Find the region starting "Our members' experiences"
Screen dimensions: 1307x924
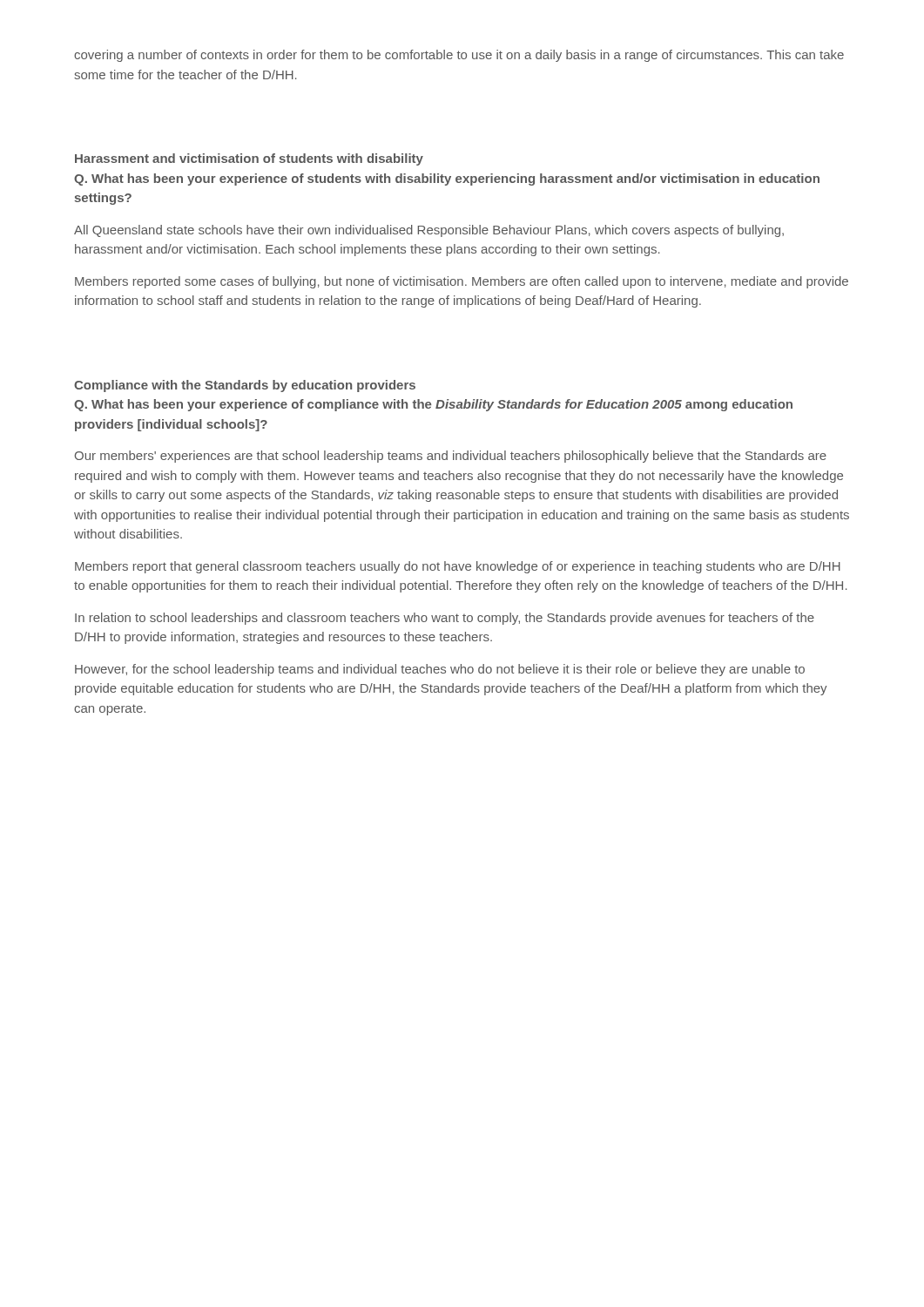pos(462,495)
